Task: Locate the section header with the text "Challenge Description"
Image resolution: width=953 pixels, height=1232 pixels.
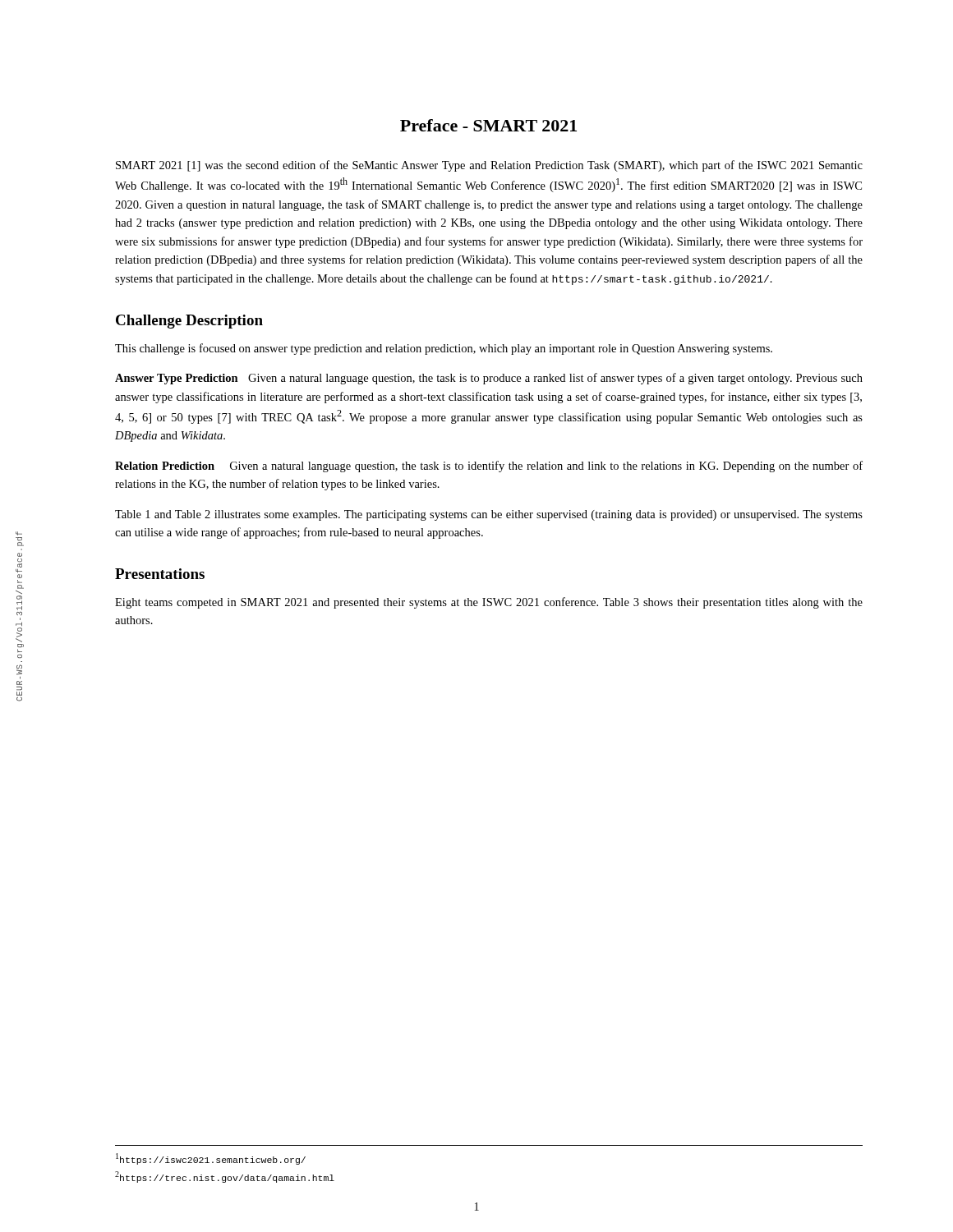Action: click(189, 320)
